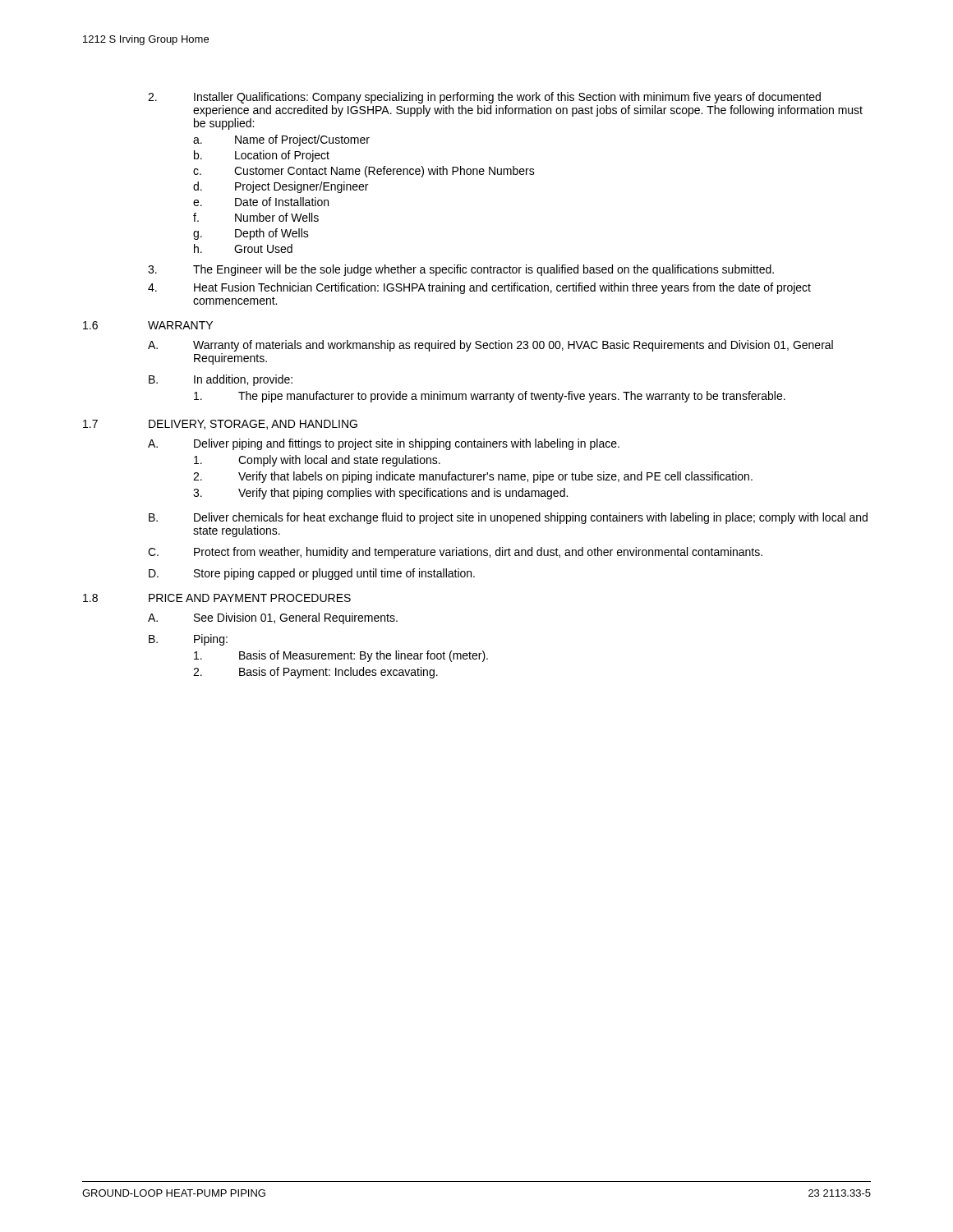
Task: Select the text starting "1.7 DELIVERY, STORAGE, AND HANDLING"
Action: pyautogui.click(x=220, y=425)
